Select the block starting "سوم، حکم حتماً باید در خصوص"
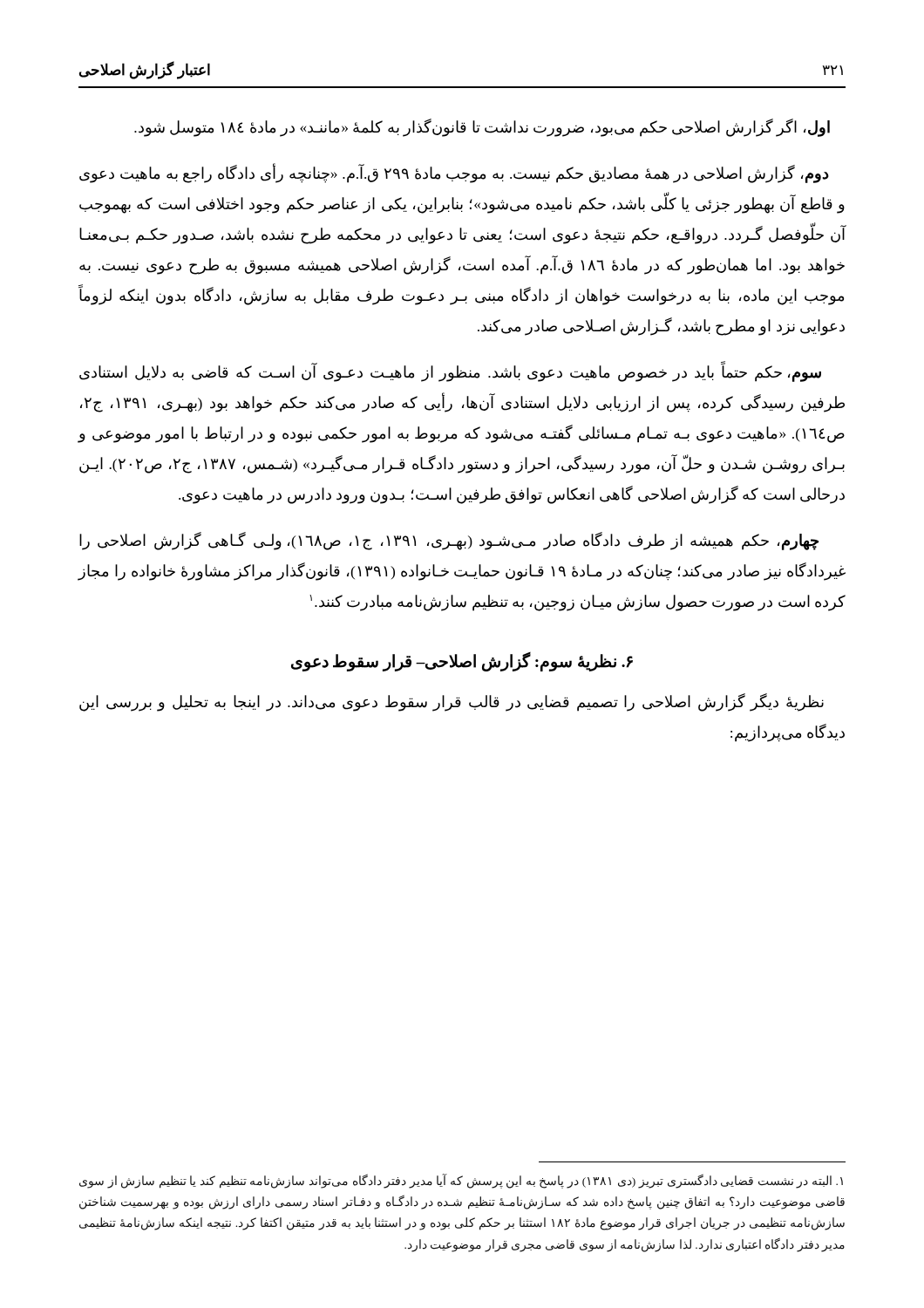The height and width of the screenshot is (1308, 924). (x=462, y=433)
